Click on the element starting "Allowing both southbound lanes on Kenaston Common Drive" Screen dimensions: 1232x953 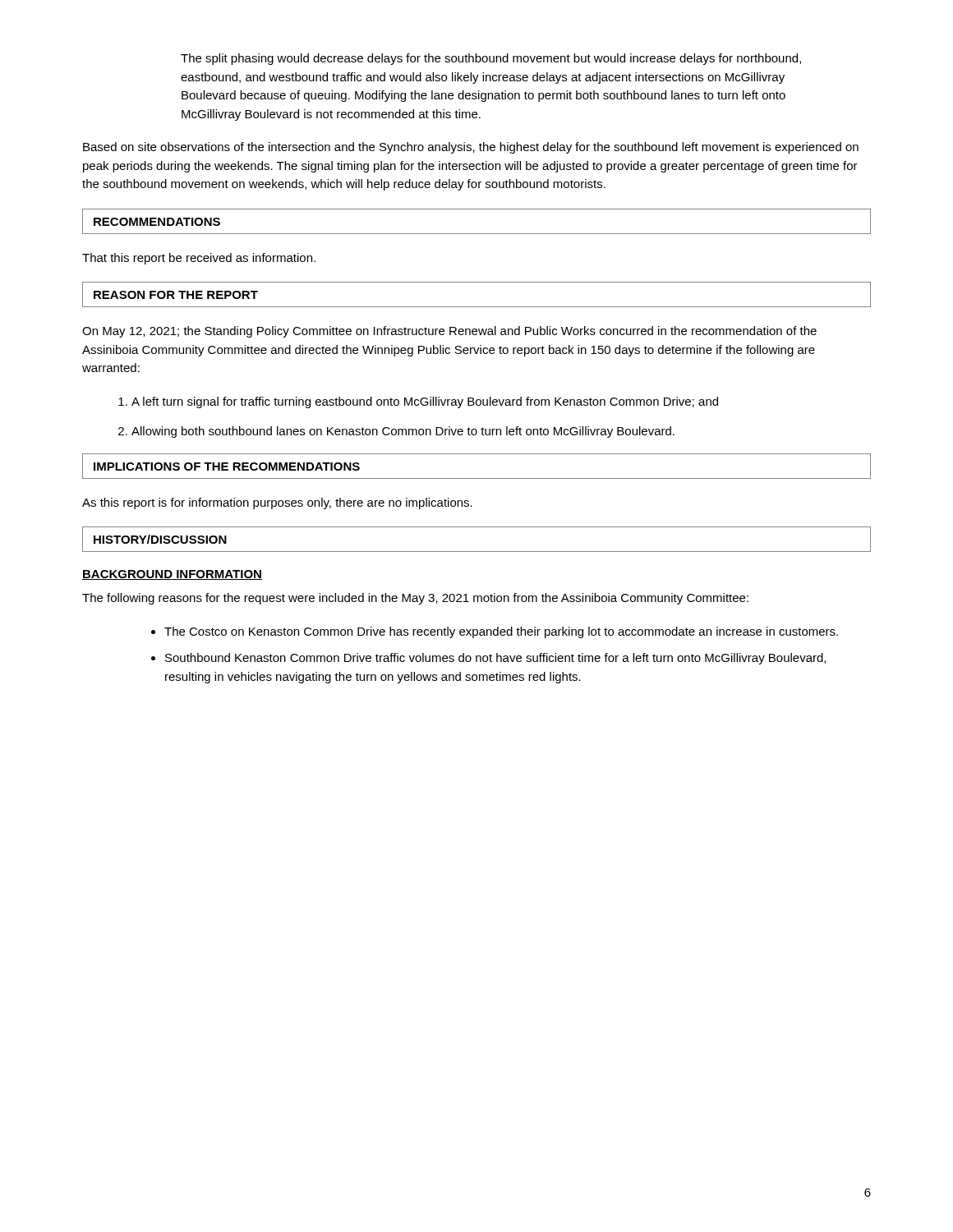pos(403,431)
